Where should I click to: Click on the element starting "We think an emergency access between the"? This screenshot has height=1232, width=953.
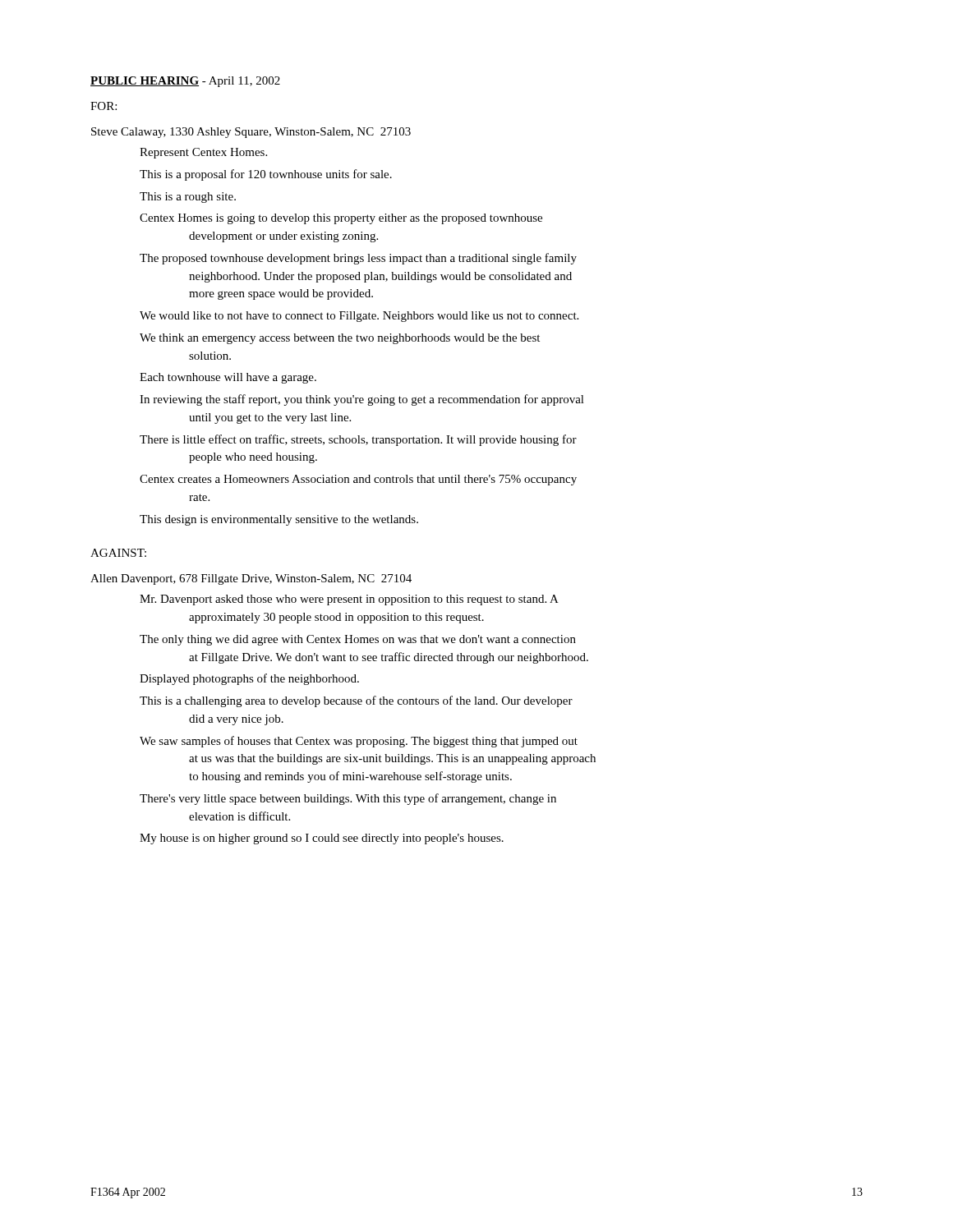[501, 348]
